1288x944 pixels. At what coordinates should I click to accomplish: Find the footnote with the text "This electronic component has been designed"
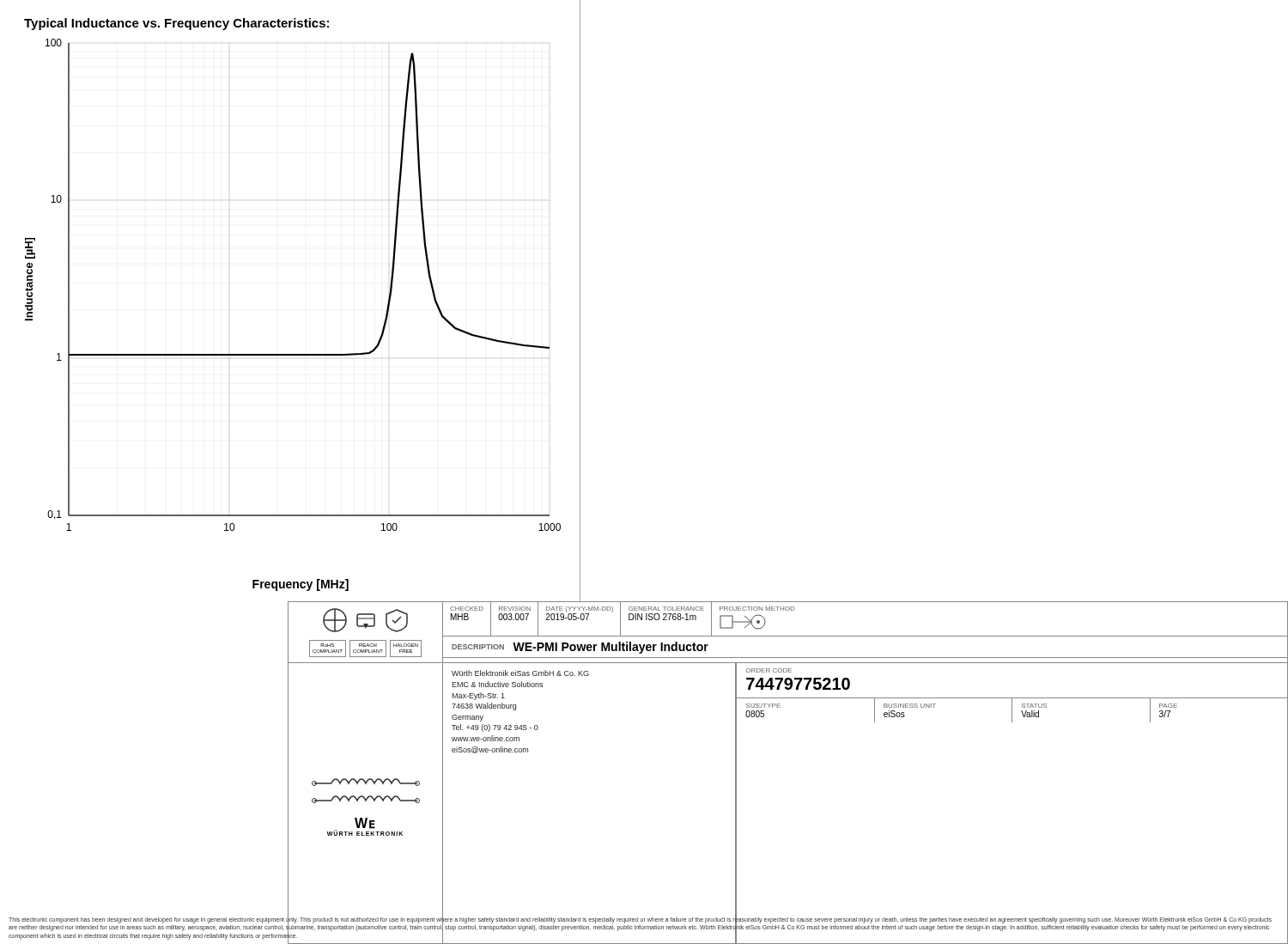tap(640, 928)
